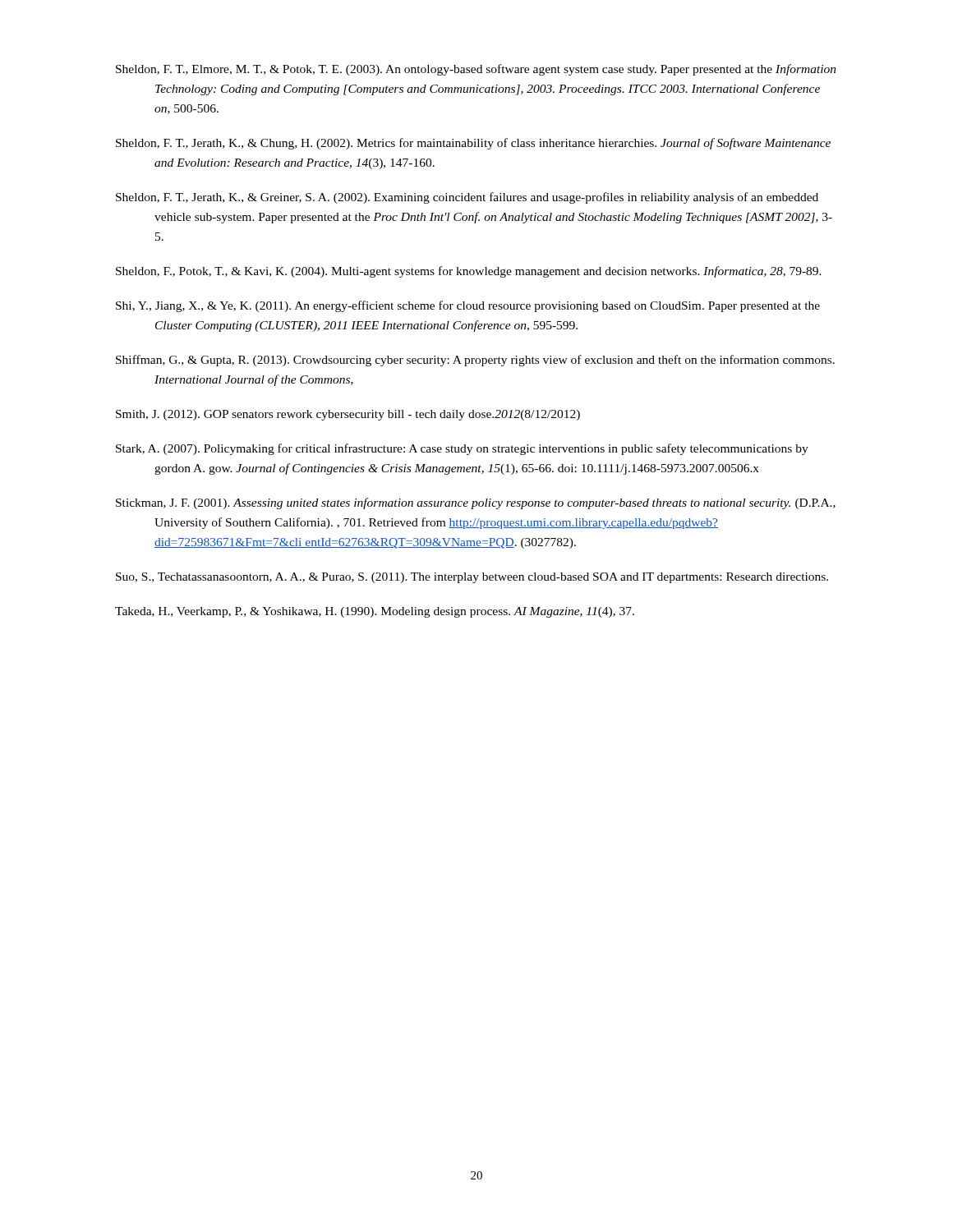
Task: Locate the list item that reads "Shi, Y., Jiang, X., & Ye, K."
Action: 467,315
